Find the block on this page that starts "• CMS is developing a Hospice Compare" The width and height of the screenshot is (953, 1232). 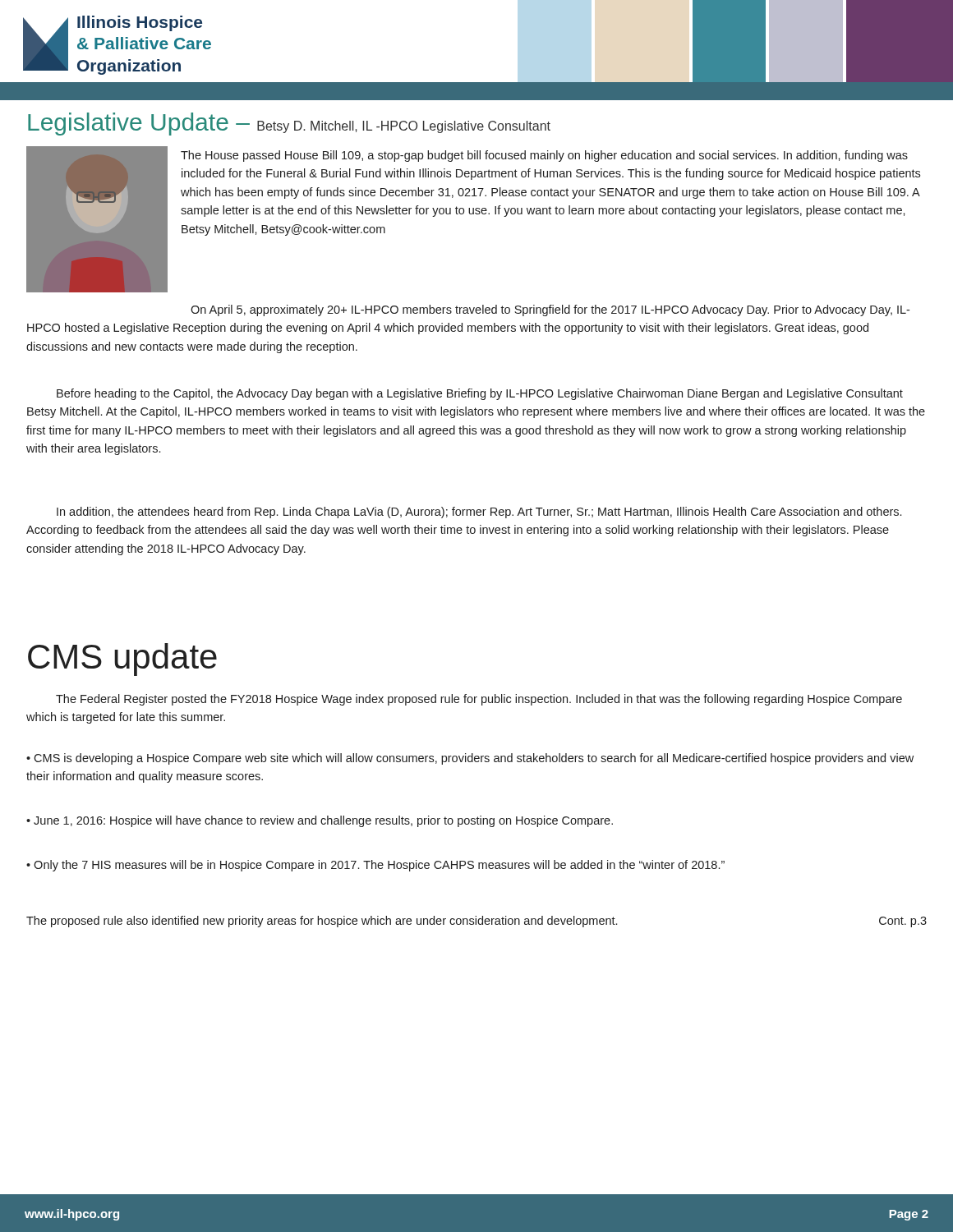coord(470,767)
